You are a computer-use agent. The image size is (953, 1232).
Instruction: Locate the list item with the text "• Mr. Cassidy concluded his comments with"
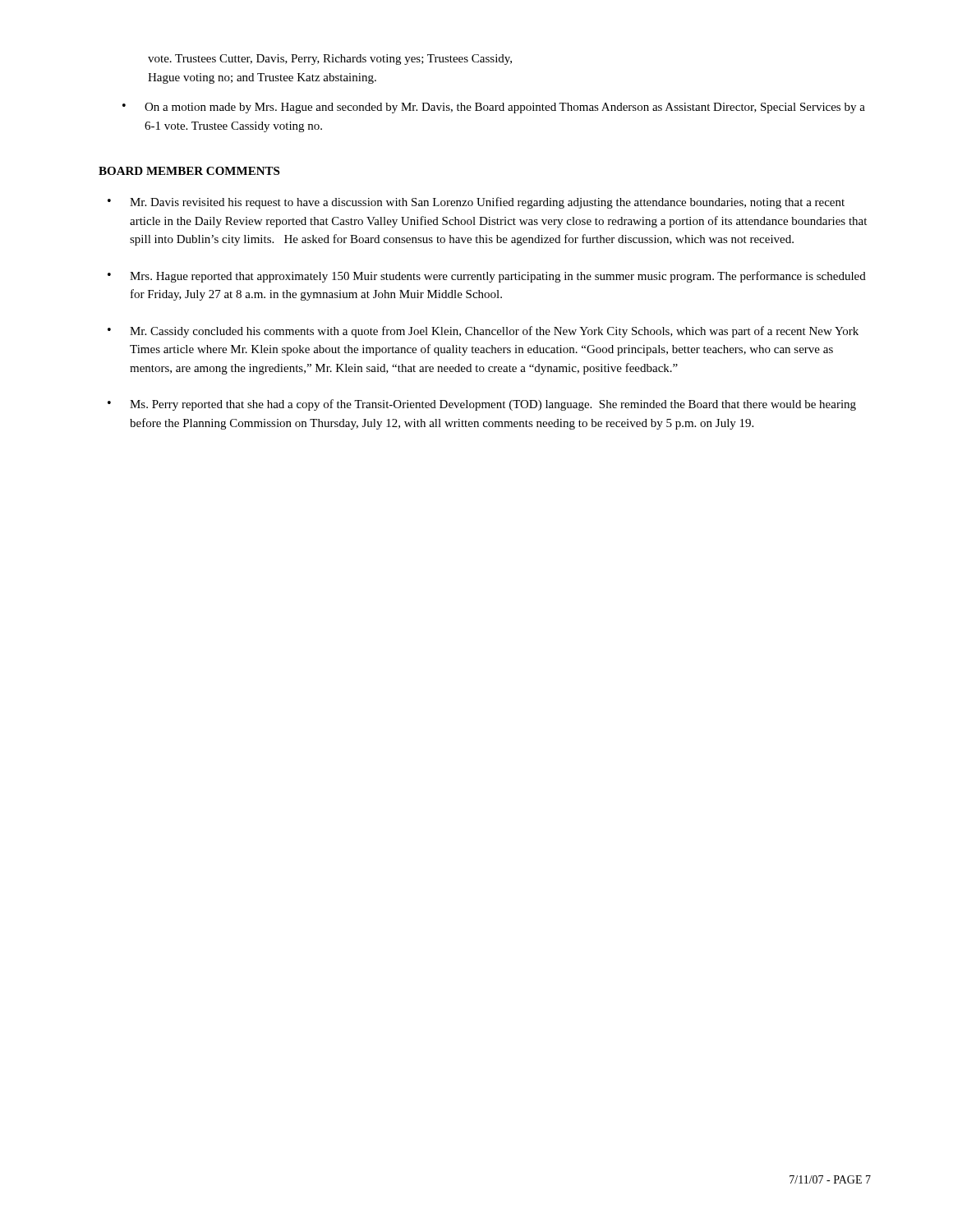click(x=489, y=349)
